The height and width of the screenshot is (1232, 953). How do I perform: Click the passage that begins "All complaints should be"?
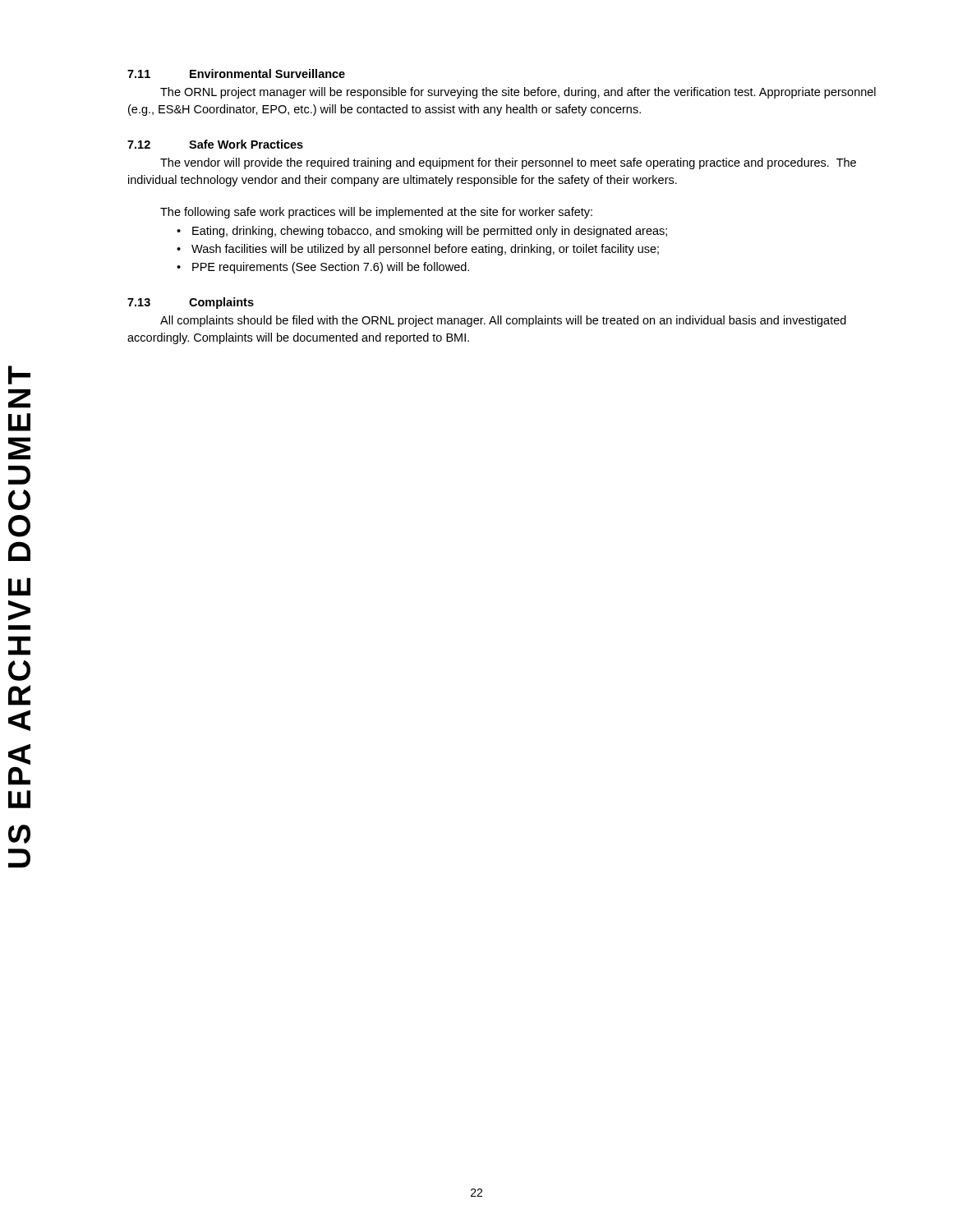pyautogui.click(x=487, y=329)
